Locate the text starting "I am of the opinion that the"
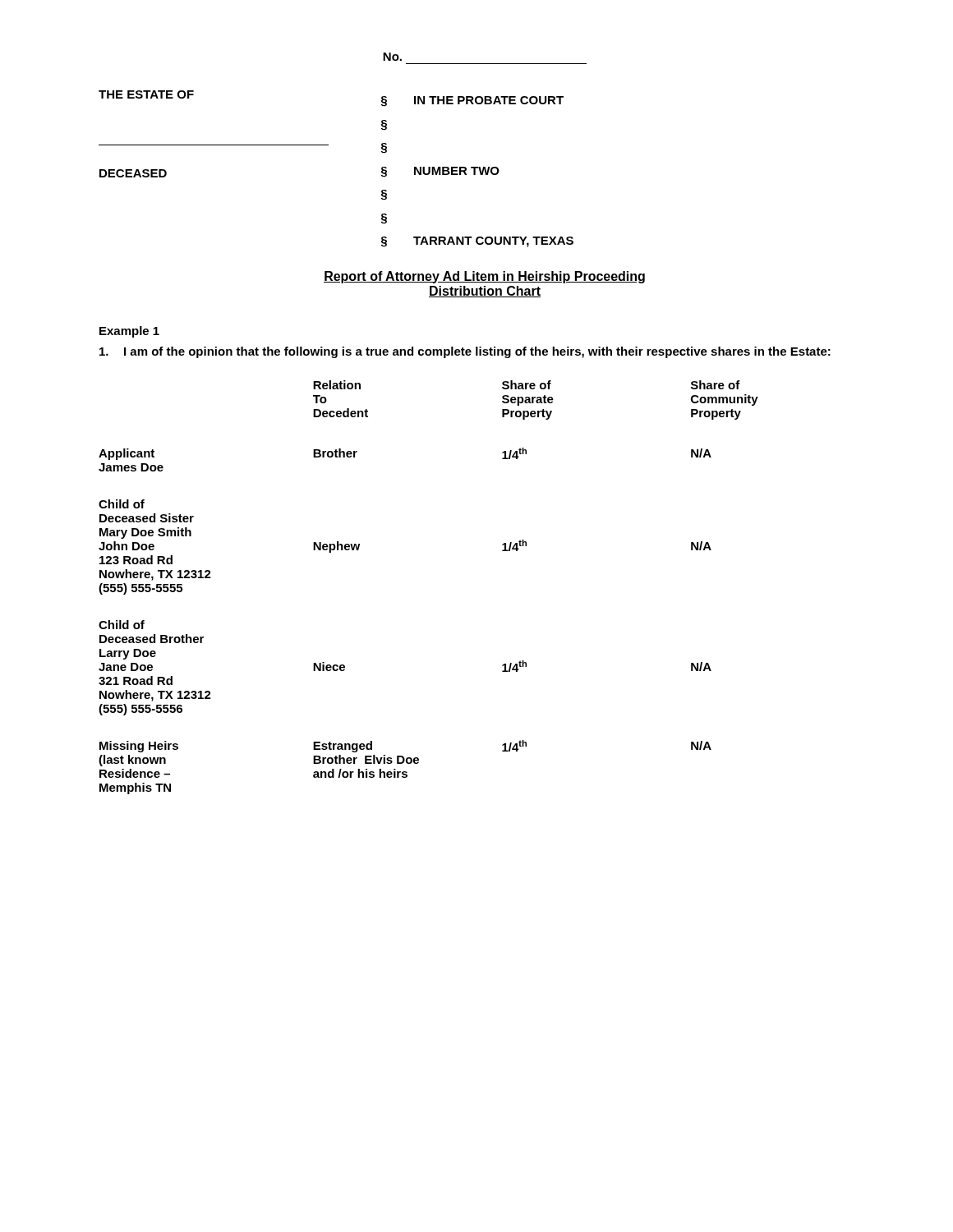The image size is (953, 1232). point(465,351)
